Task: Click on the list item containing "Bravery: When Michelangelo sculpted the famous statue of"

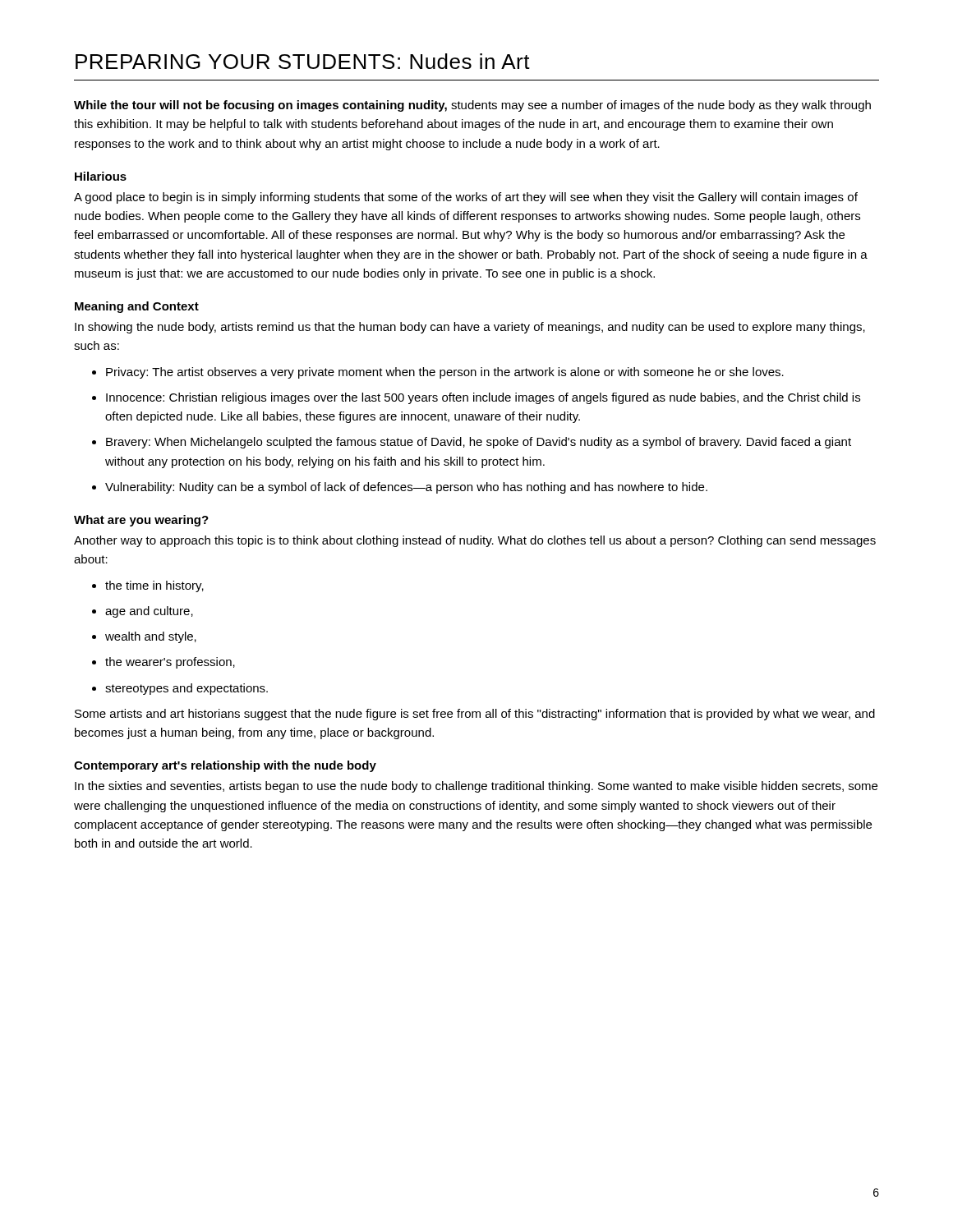Action: coord(476,451)
